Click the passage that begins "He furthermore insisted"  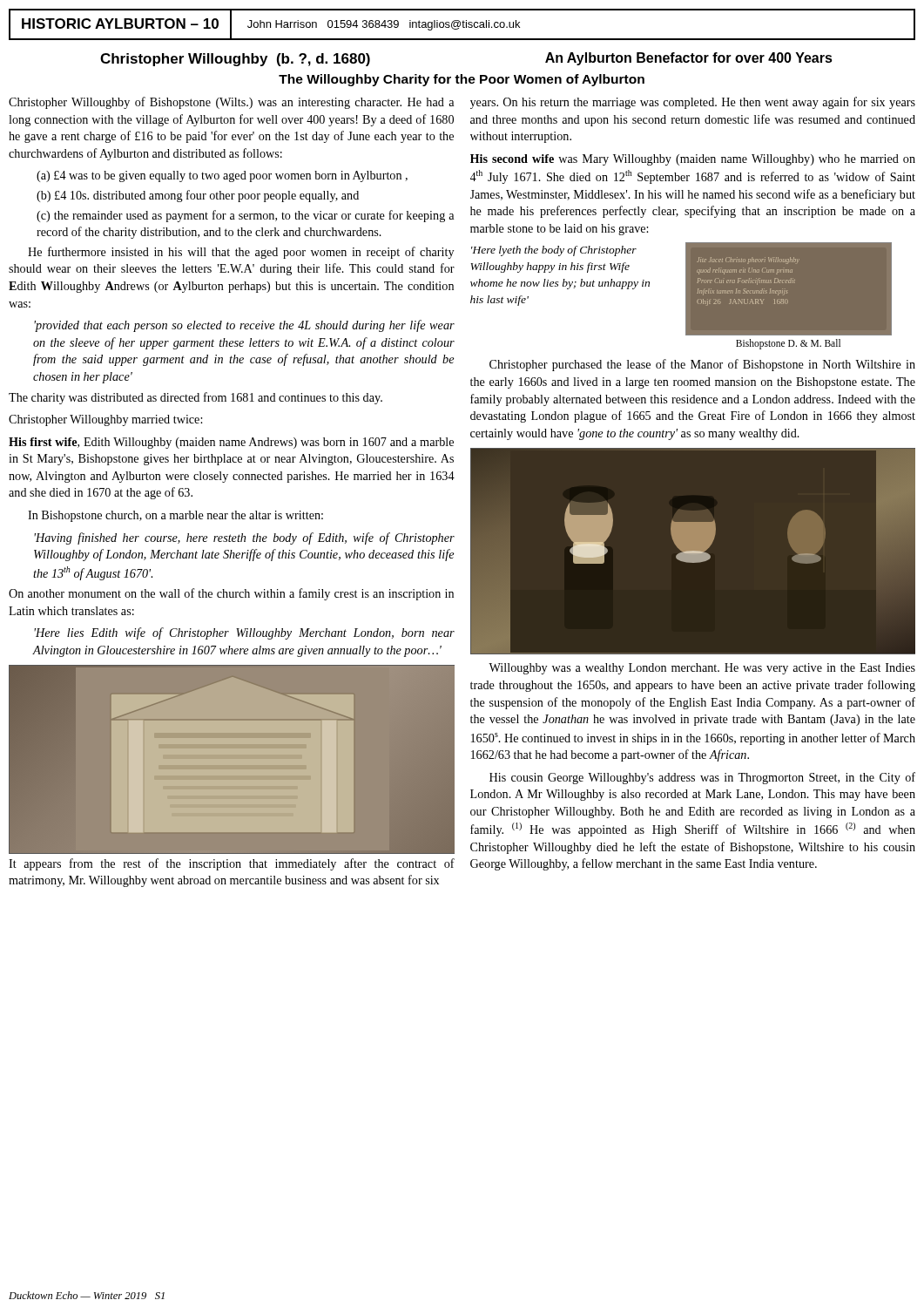pos(231,452)
